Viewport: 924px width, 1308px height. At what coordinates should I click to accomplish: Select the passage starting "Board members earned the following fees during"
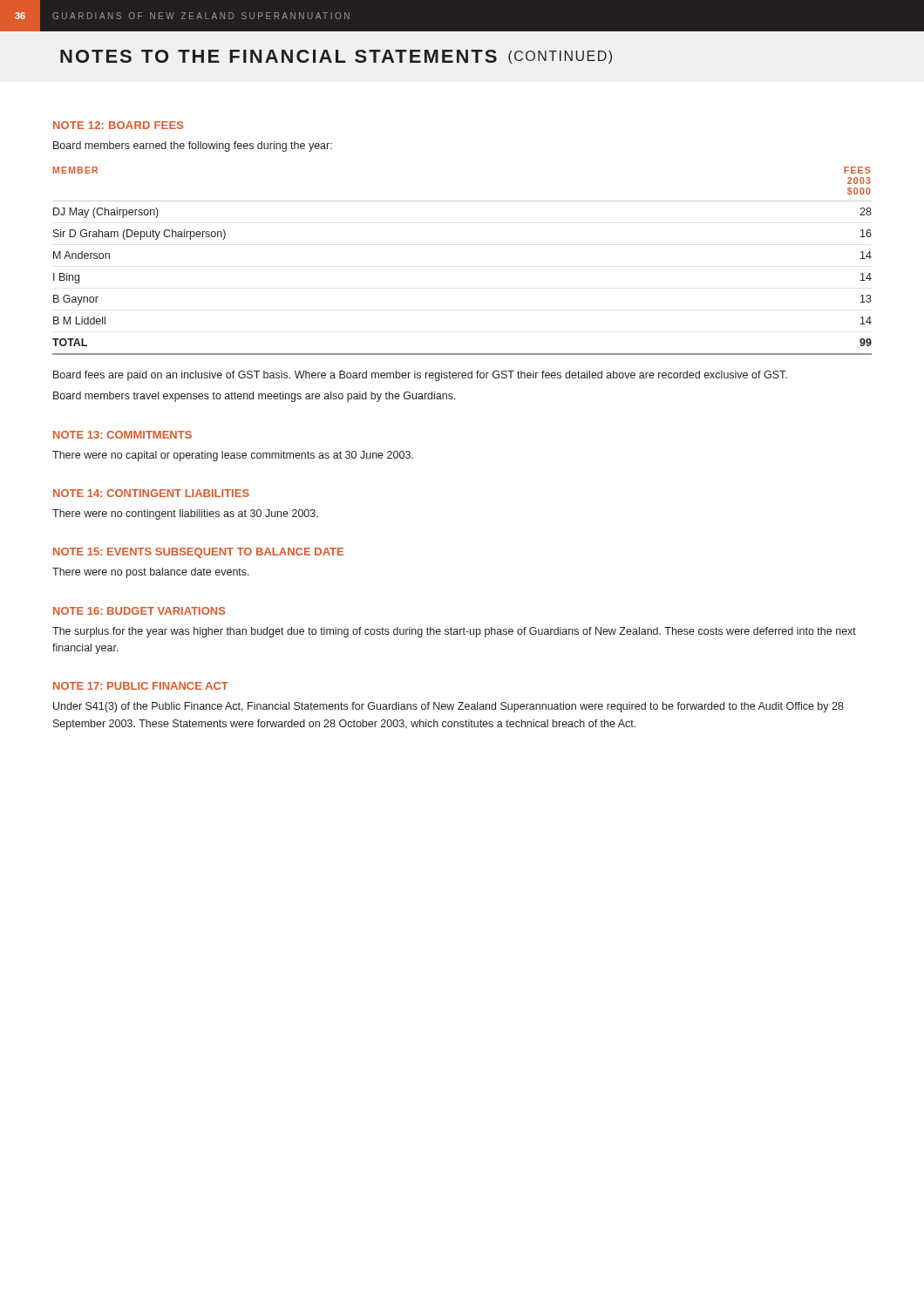[x=193, y=146]
